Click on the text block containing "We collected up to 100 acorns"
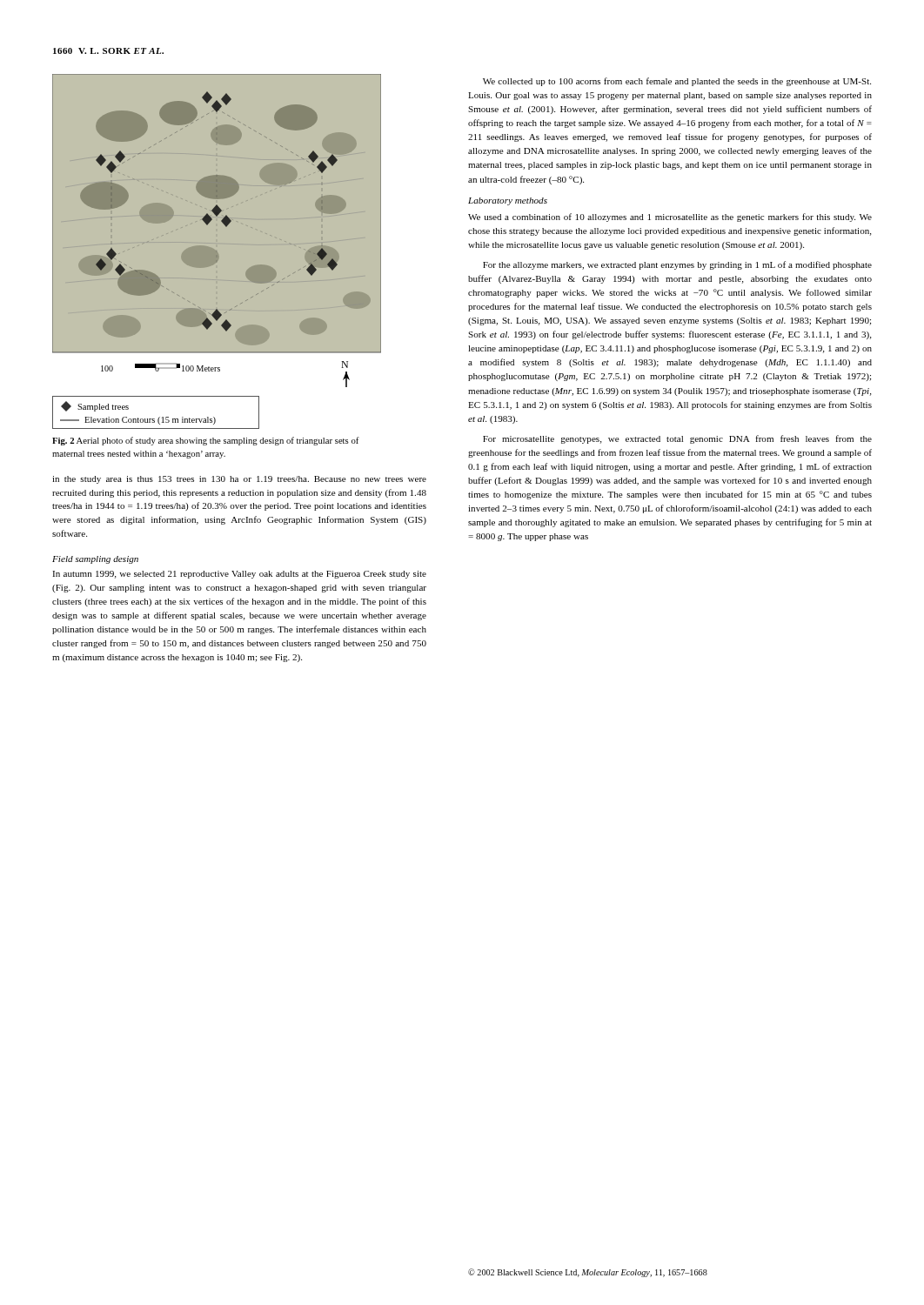The image size is (924, 1305). 670,130
